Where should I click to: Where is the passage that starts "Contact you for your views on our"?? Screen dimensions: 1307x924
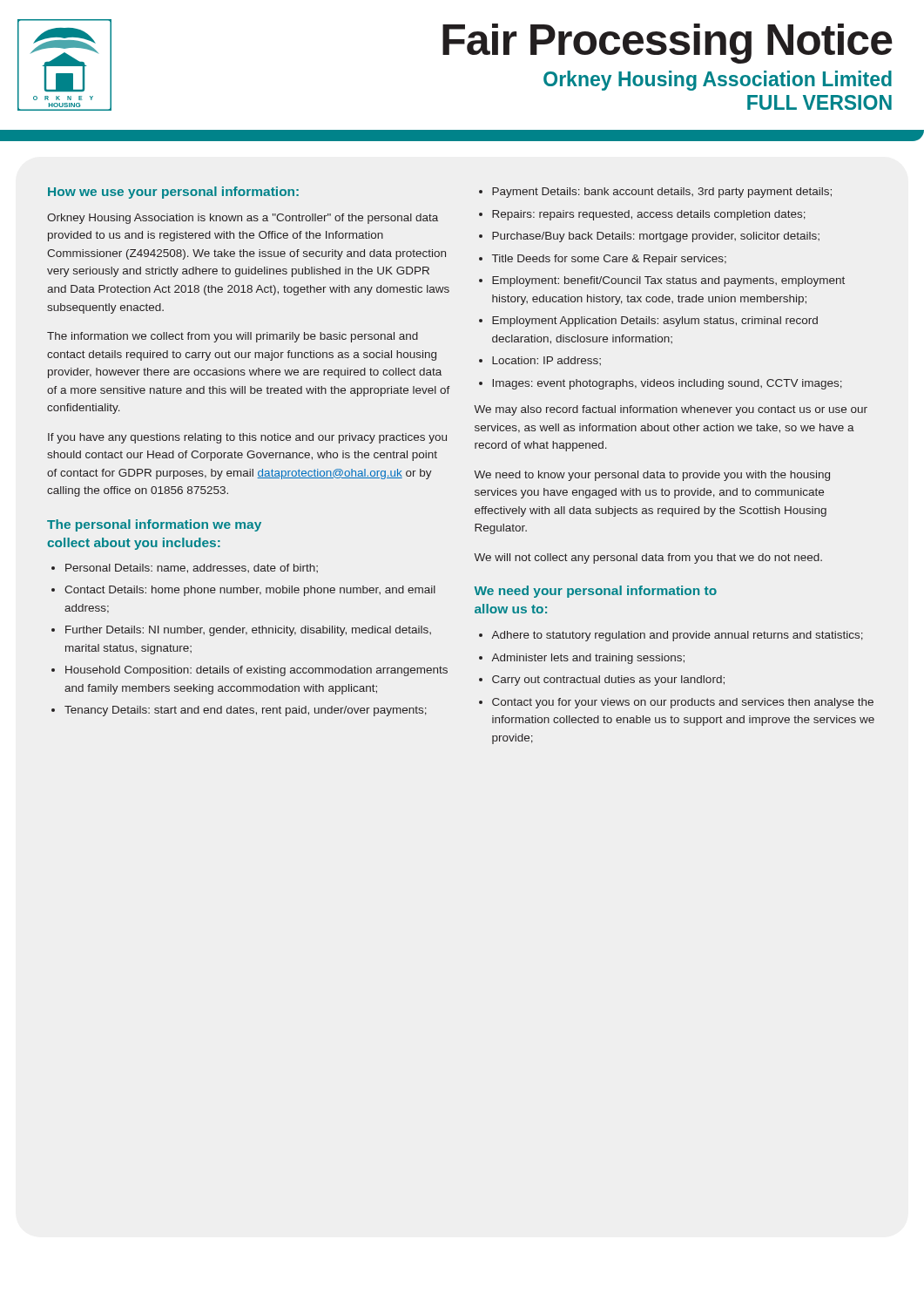coord(683,719)
